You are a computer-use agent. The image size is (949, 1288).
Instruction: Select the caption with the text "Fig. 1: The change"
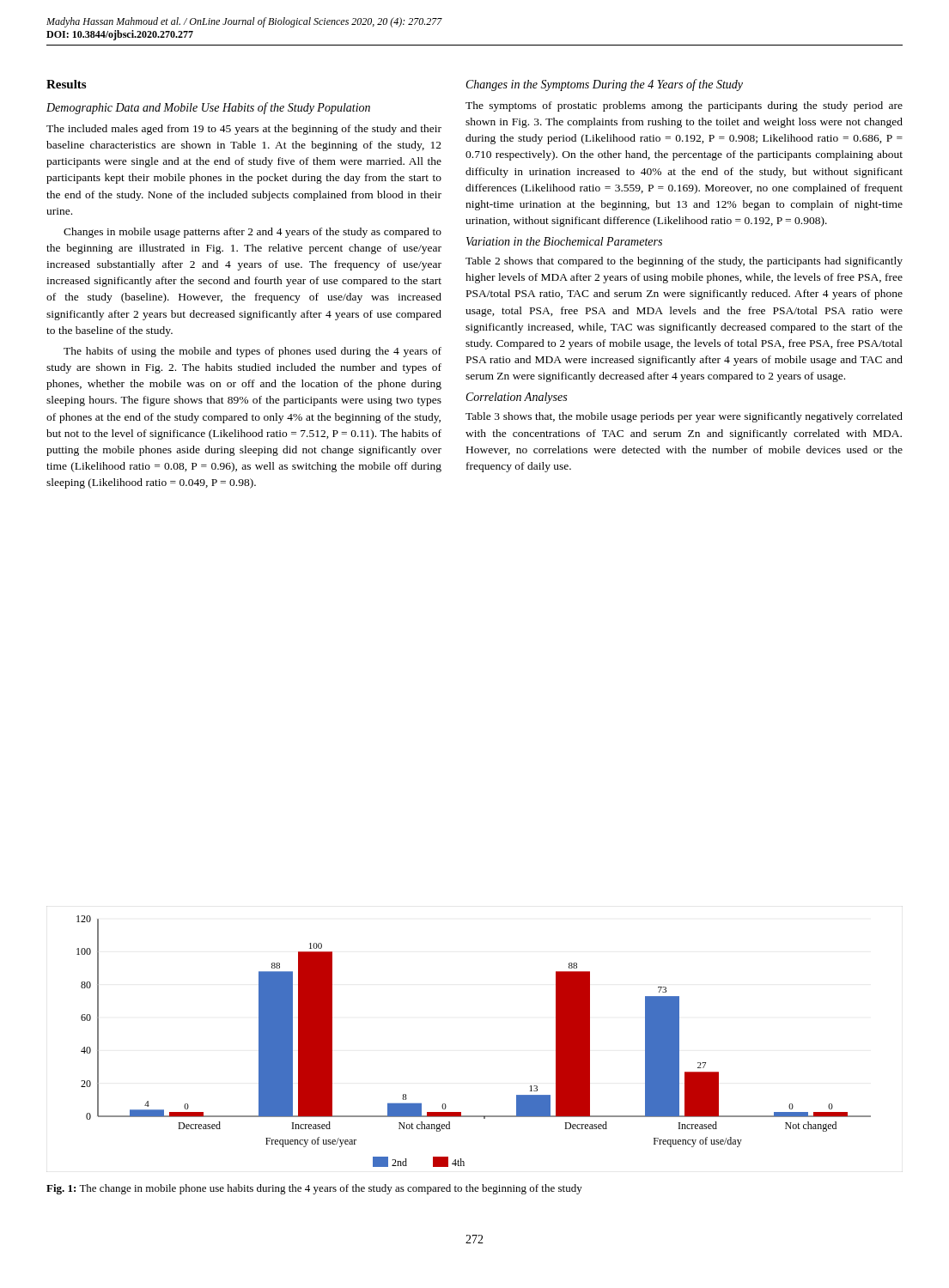coord(314,1188)
